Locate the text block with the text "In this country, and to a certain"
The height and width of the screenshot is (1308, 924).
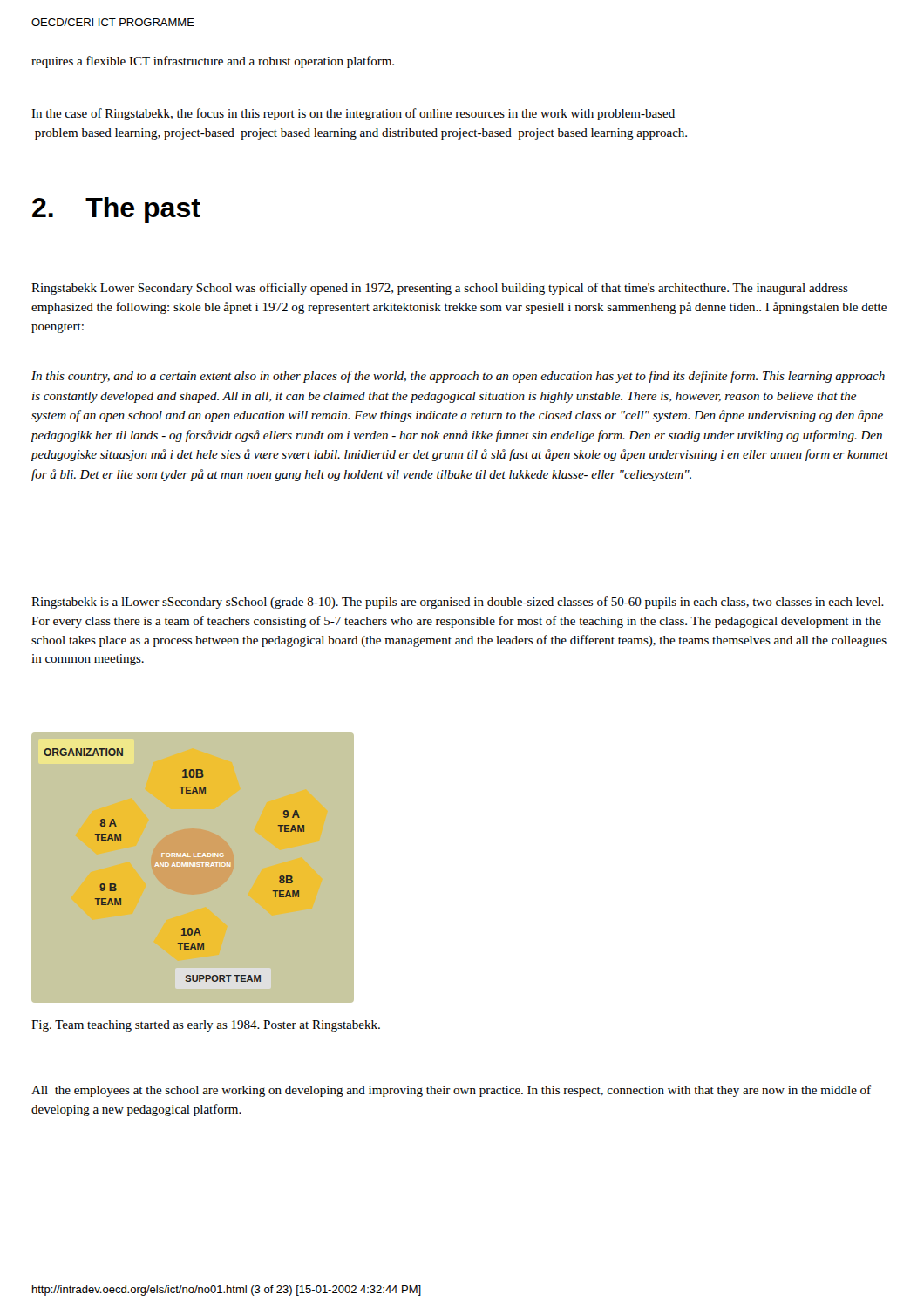pos(460,425)
